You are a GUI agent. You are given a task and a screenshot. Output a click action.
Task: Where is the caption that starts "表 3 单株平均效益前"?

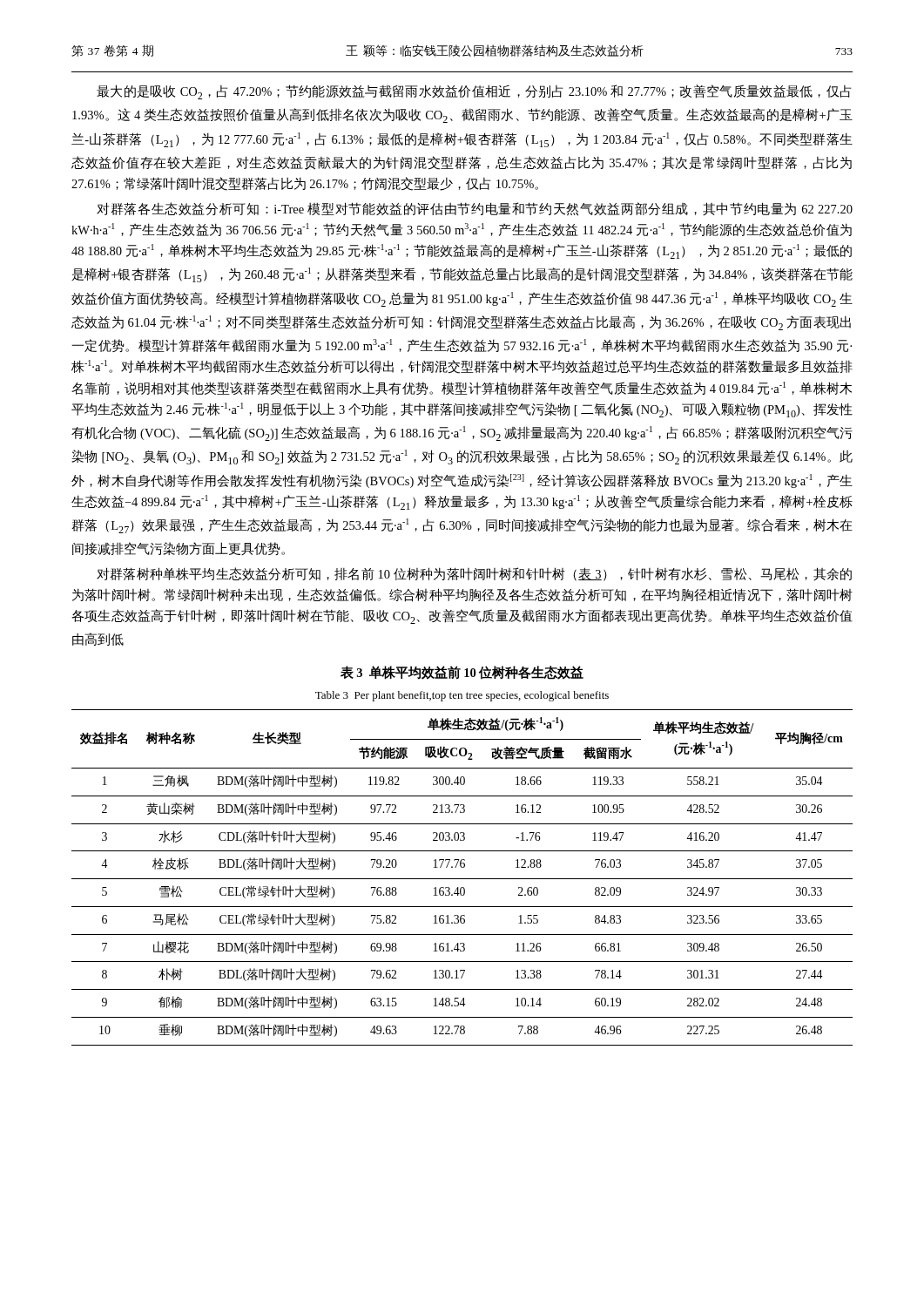462,673
